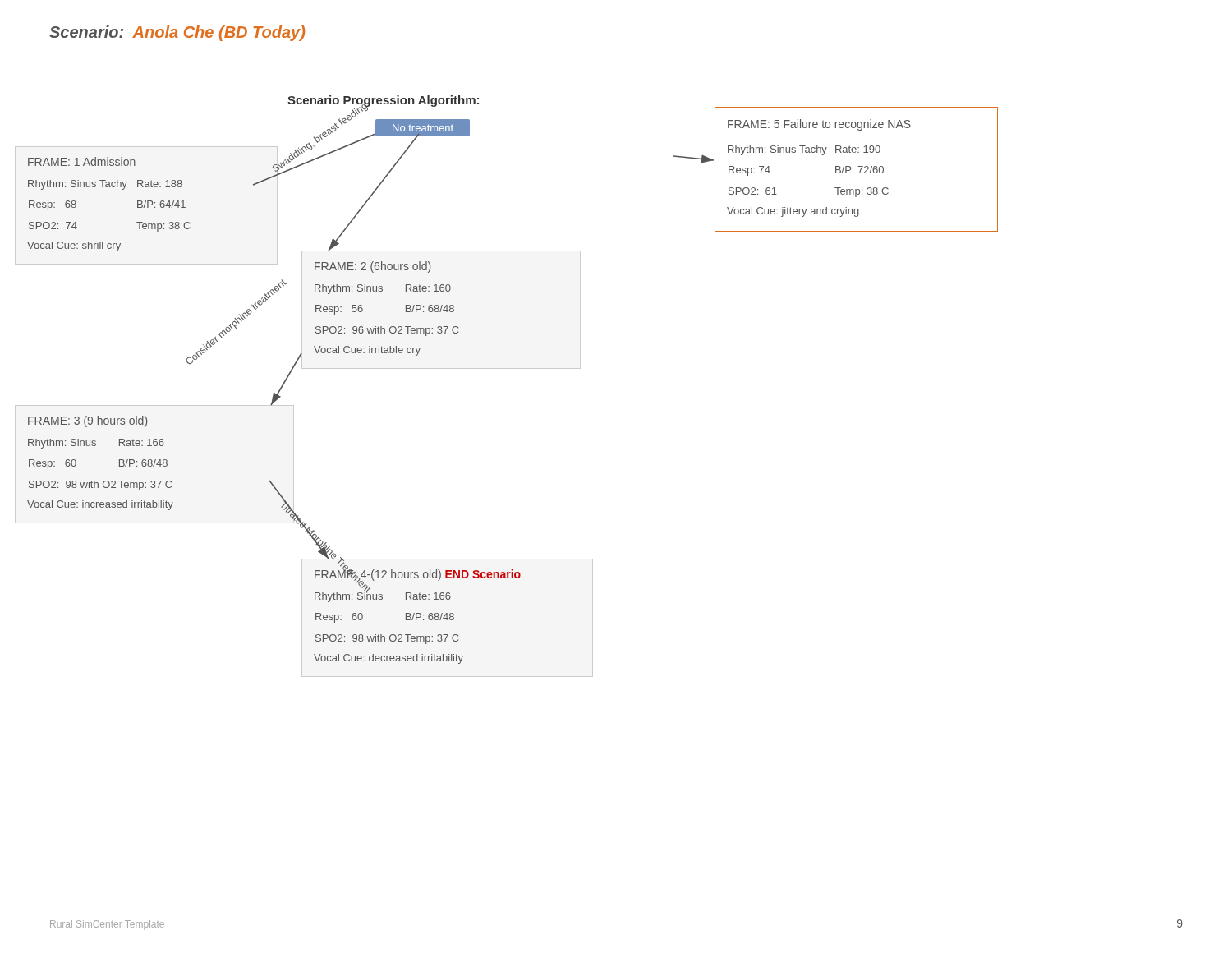1232x953 pixels.
Task: Select the title containing "Scenario: Anola Che (BD Today)"
Action: [x=177, y=32]
